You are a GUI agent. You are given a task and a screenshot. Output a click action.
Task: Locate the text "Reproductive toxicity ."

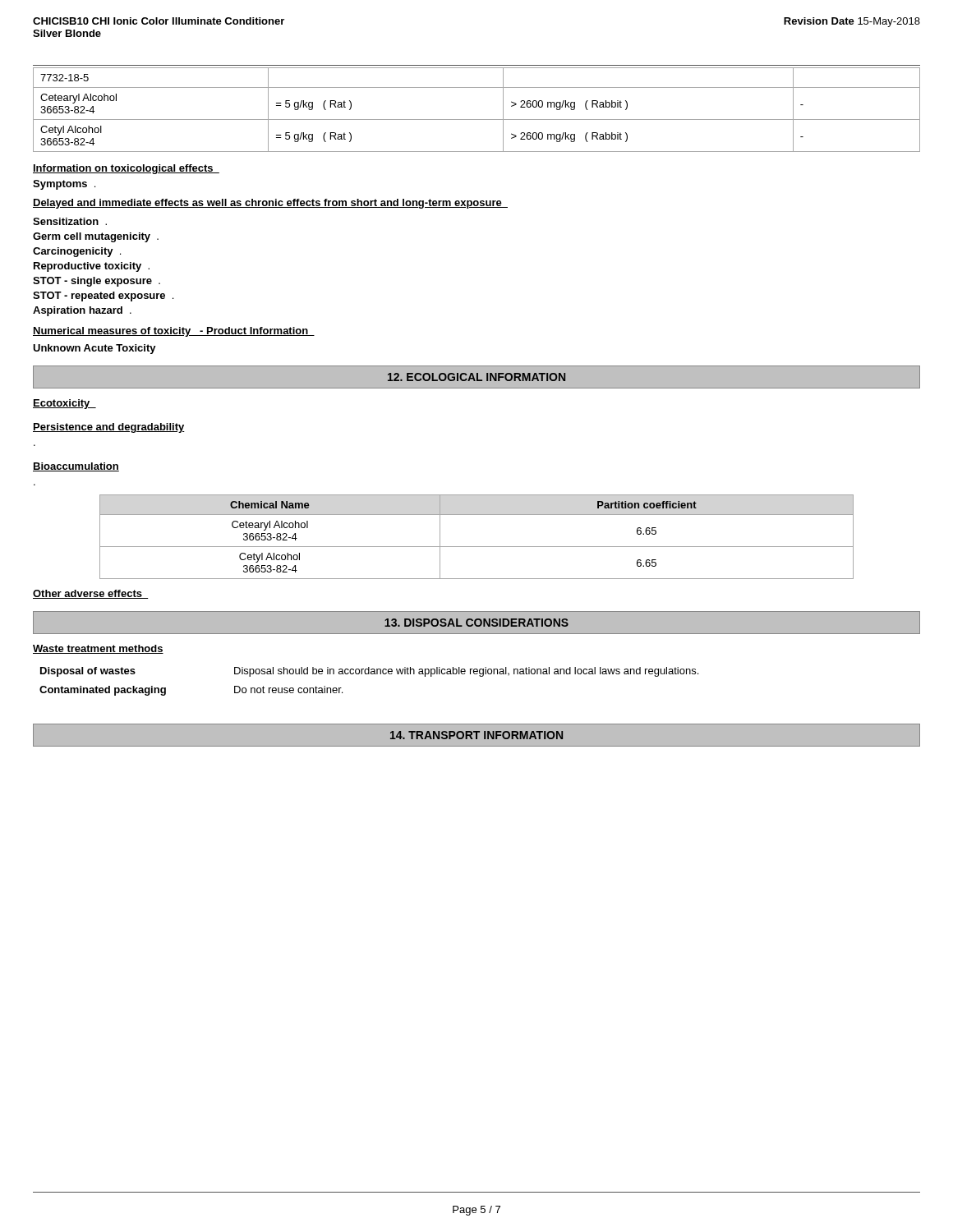(x=92, y=266)
